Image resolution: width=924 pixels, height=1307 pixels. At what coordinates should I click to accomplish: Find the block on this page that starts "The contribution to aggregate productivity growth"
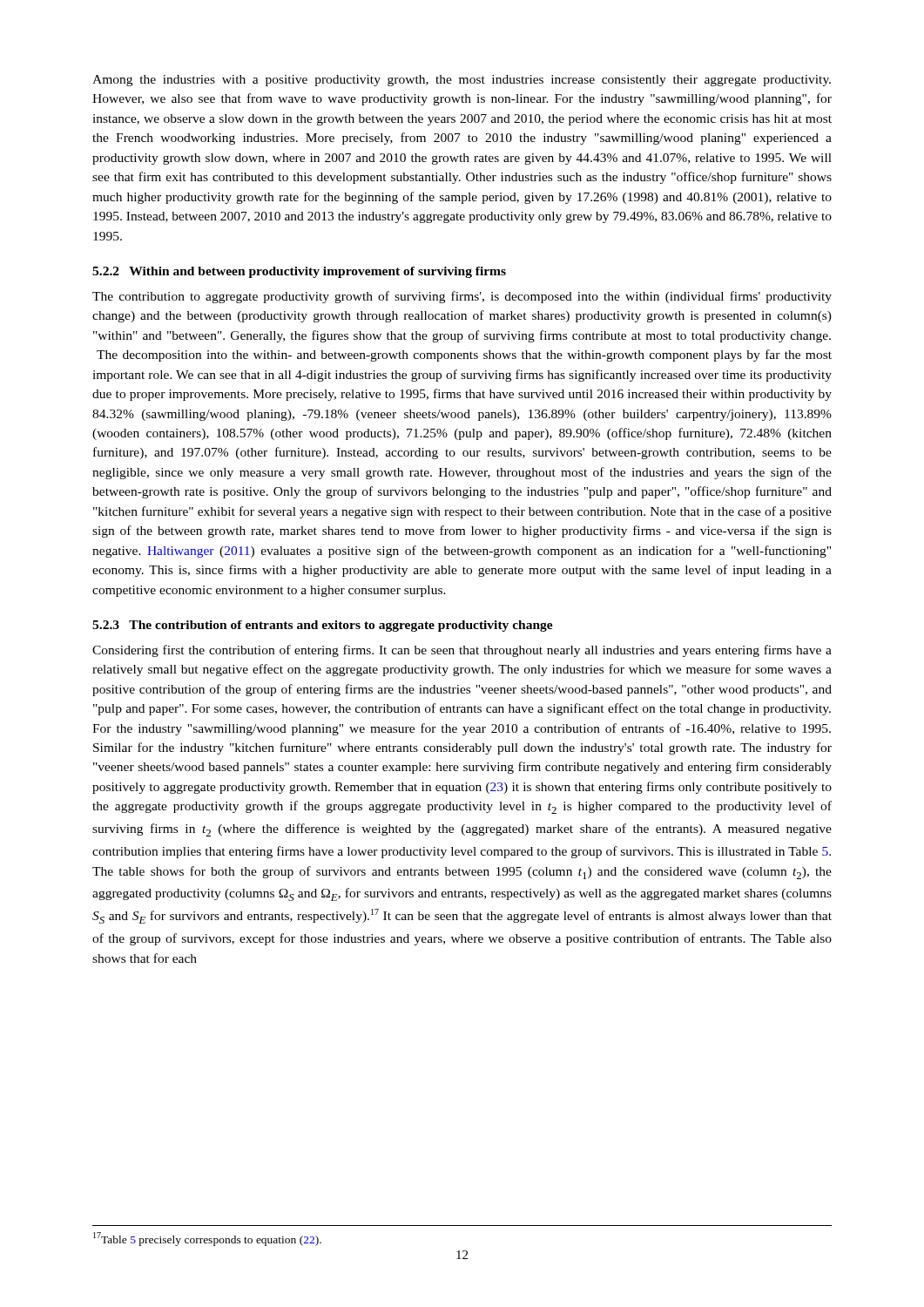pos(462,443)
